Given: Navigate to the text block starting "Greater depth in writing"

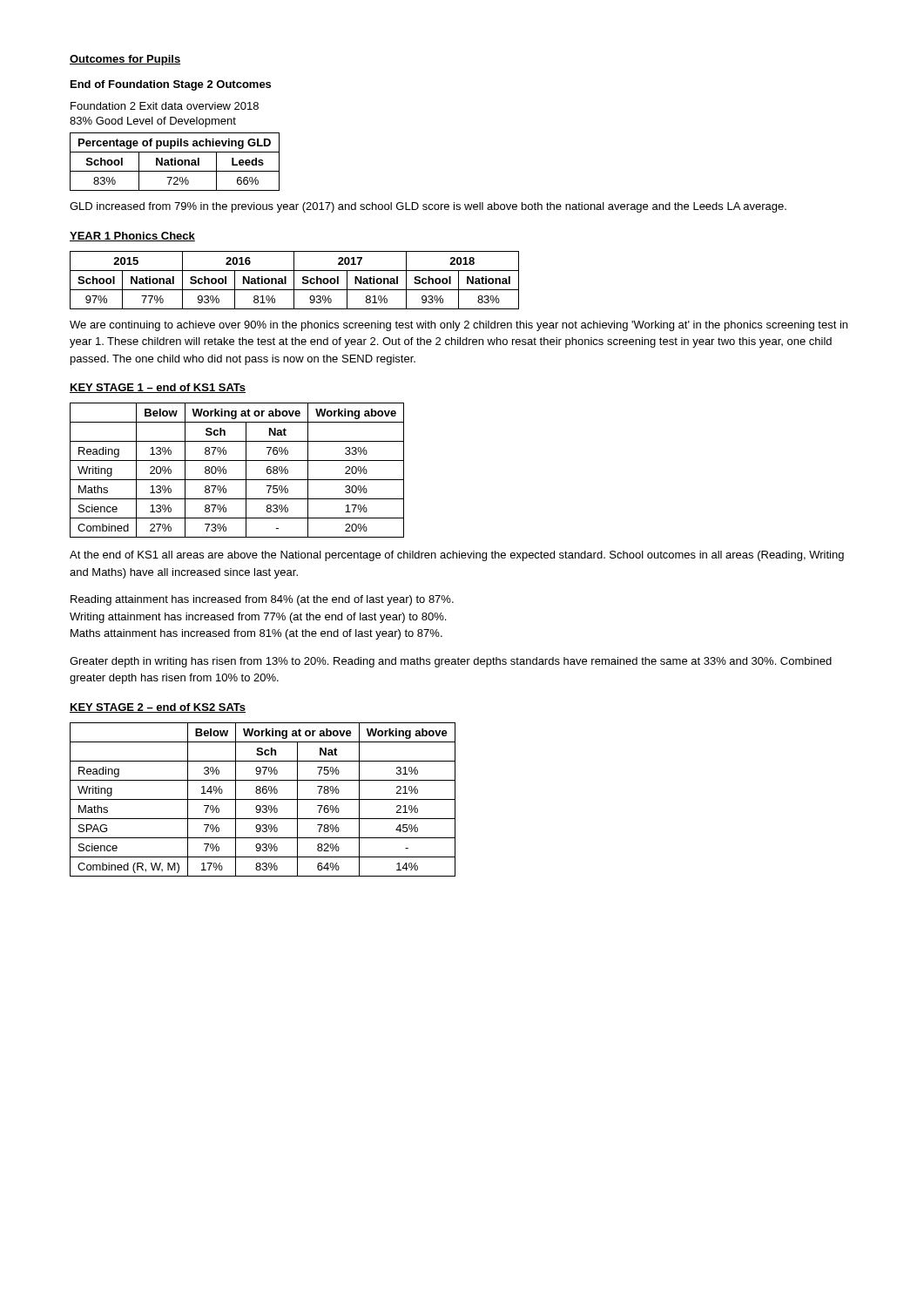Looking at the screenshot, I should pos(451,669).
